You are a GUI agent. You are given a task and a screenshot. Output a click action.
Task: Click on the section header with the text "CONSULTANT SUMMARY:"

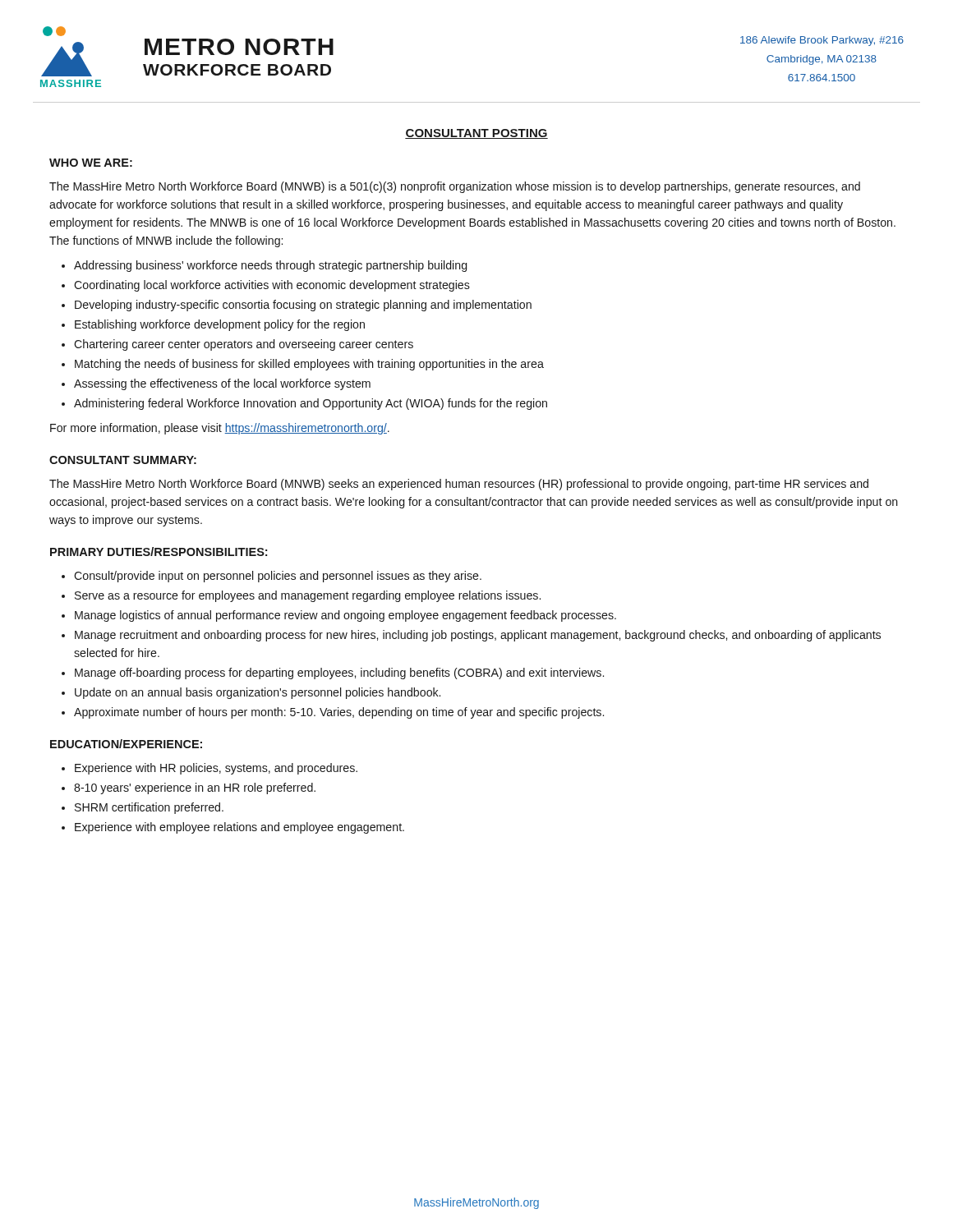pyautogui.click(x=123, y=460)
